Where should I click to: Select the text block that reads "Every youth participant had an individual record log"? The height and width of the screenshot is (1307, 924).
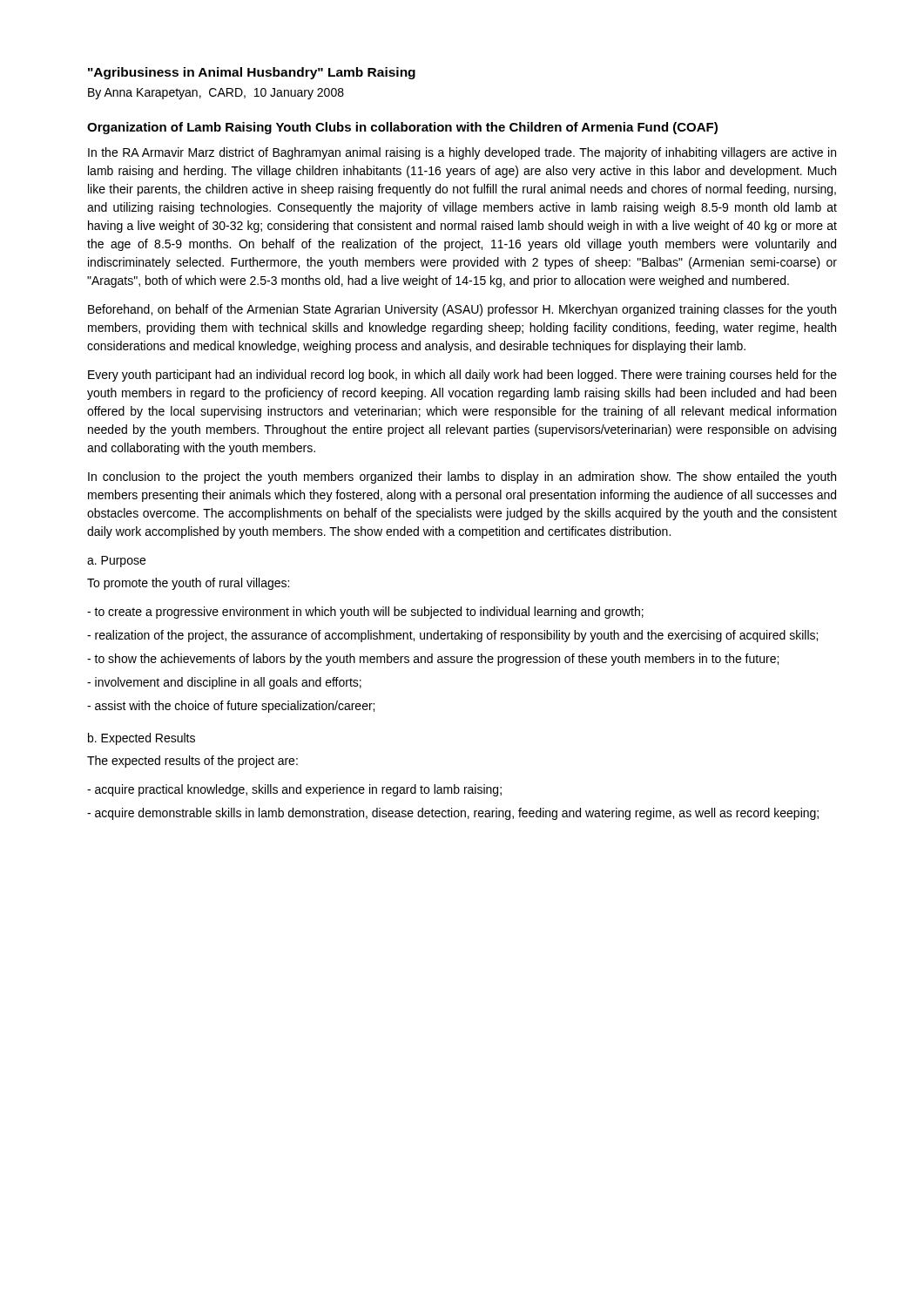click(x=462, y=411)
